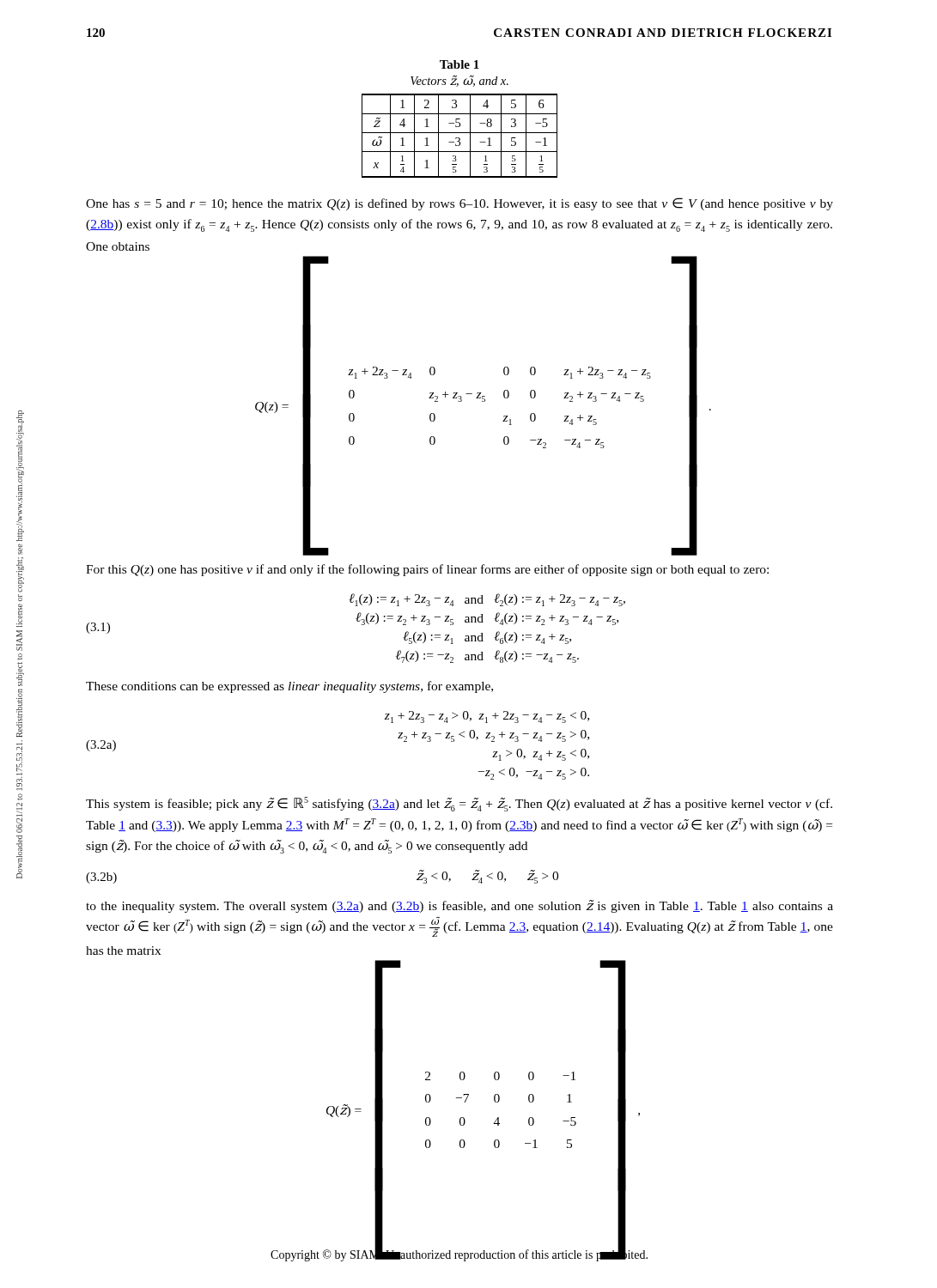This screenshot has height=1288, width=937.
Task: Locate the text "(3.2b) z̃3 0"
Action: (x=460, y=877)
